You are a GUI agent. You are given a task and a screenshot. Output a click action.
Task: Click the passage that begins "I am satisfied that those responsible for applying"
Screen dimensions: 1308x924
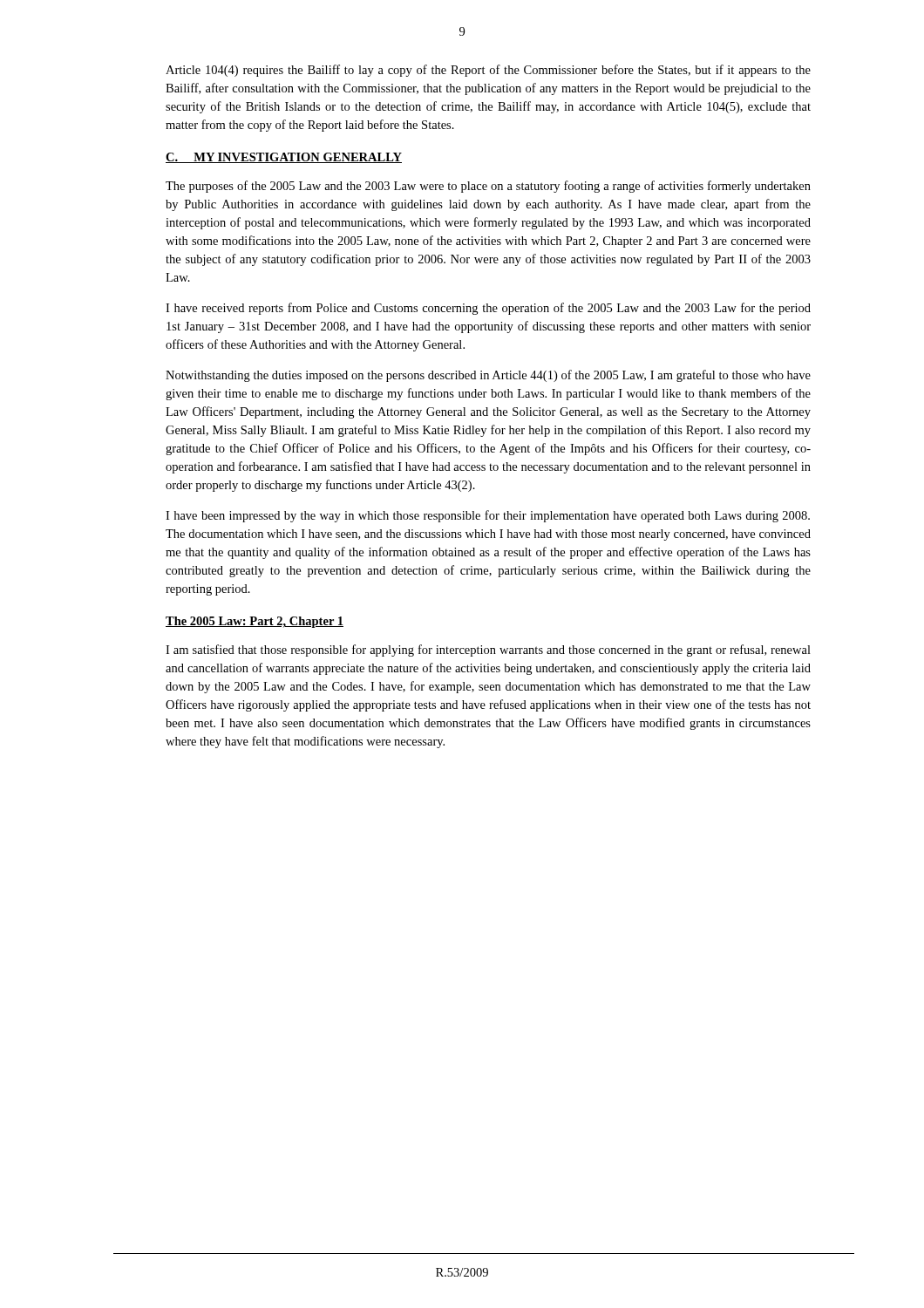click(x=488, y=696)
